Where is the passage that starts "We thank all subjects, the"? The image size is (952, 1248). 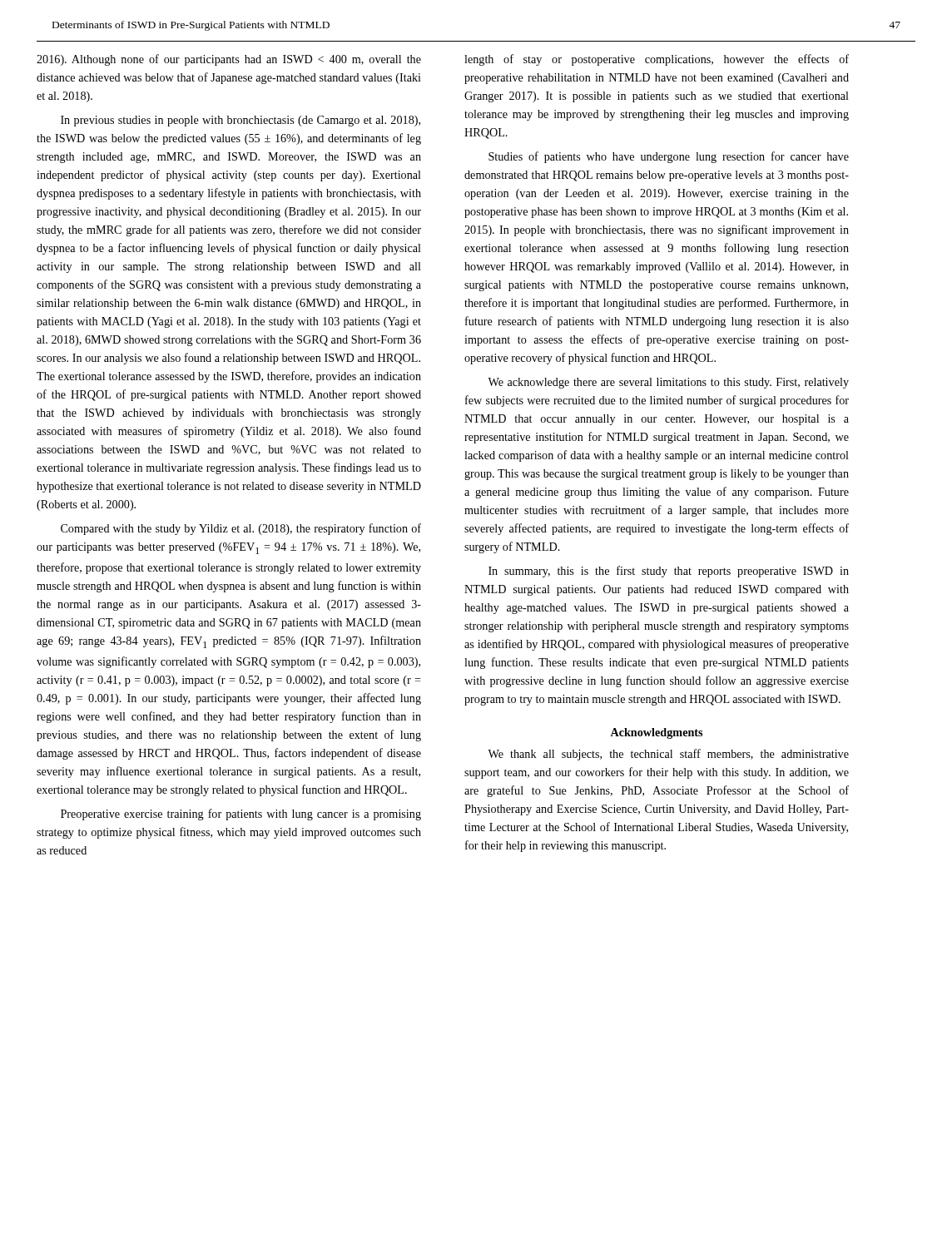click(657, 799)
